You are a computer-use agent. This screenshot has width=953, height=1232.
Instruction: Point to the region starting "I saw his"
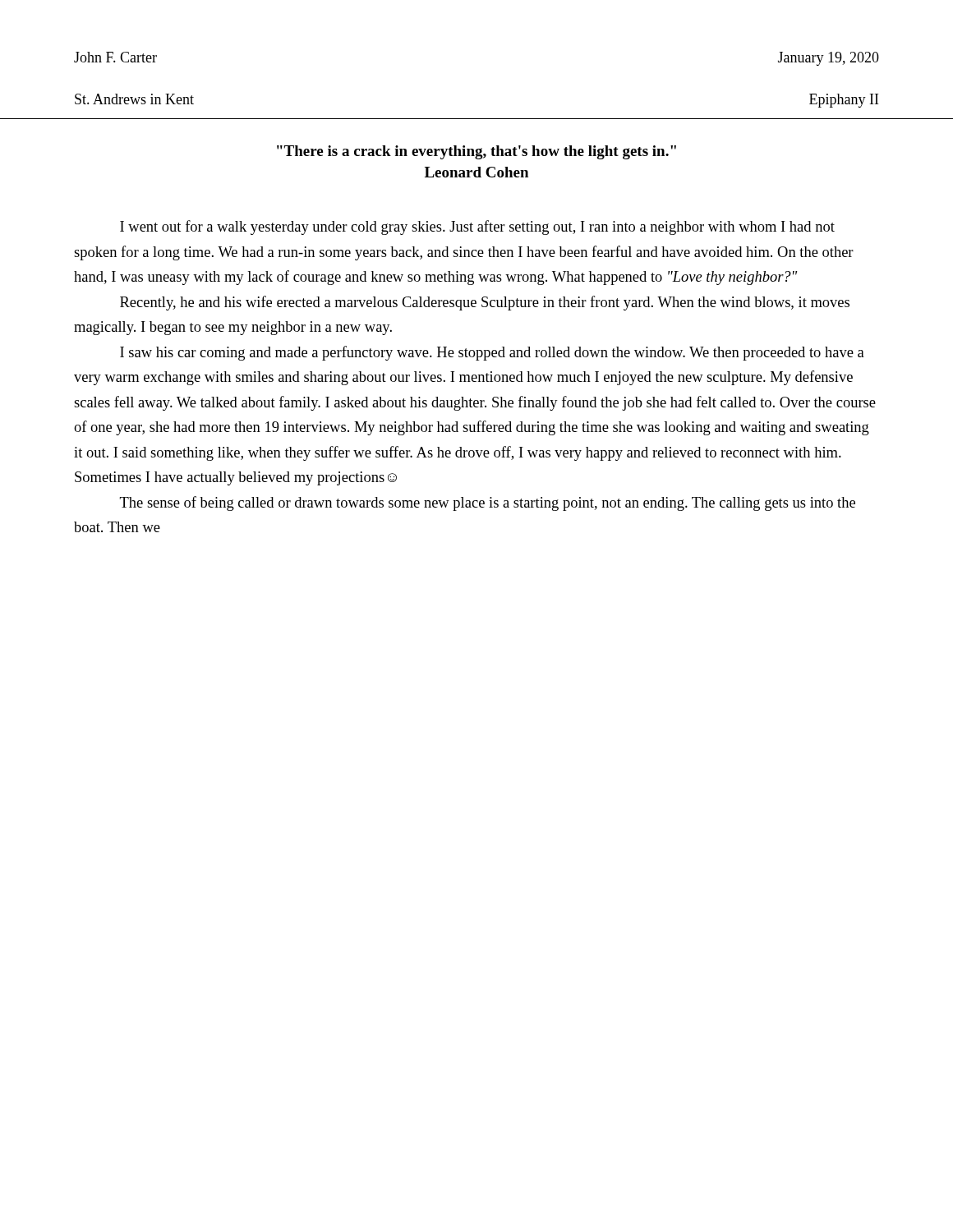click(476, 415)
